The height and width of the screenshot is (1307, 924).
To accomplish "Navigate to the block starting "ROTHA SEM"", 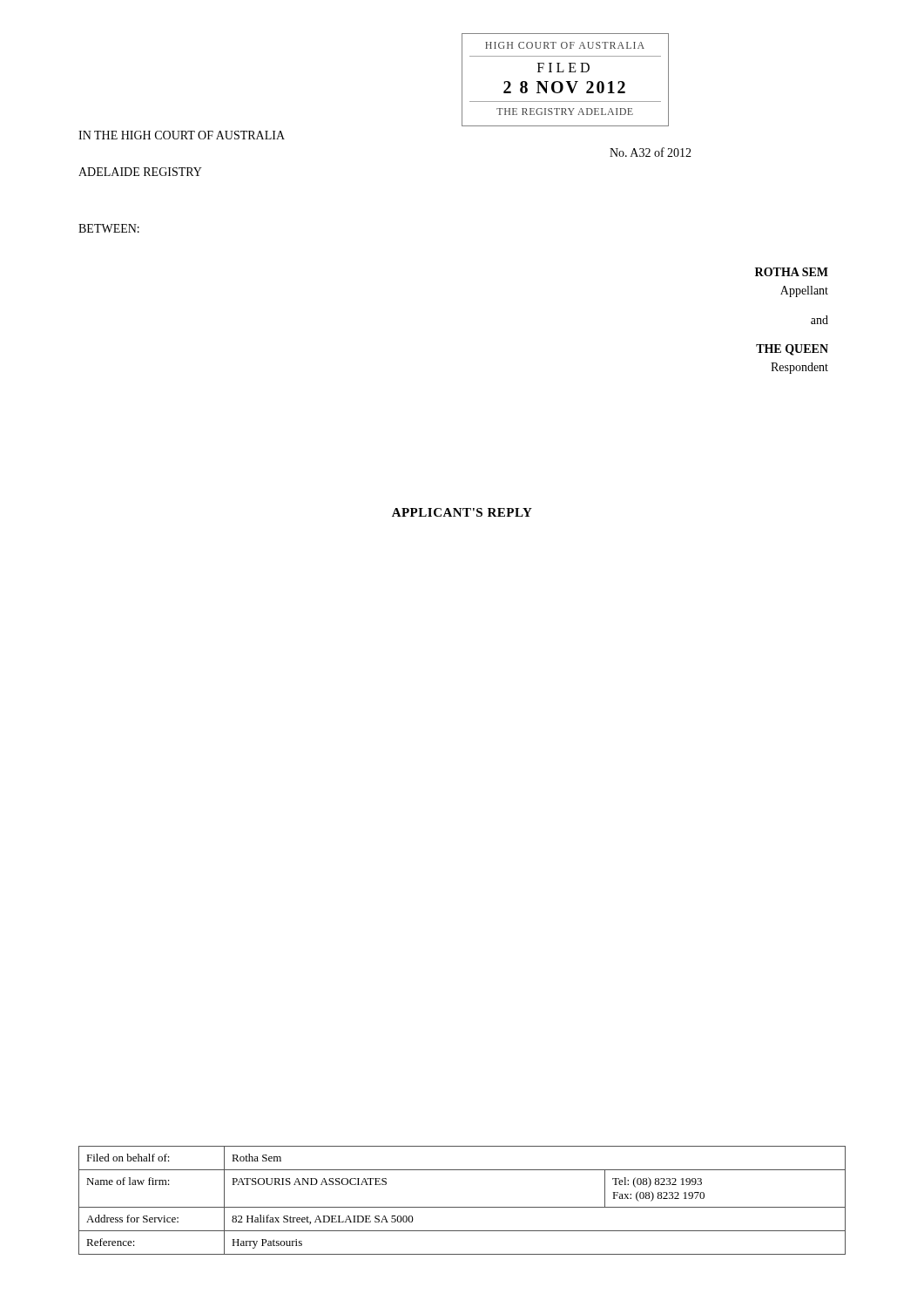I will click(x=791, y=272).
